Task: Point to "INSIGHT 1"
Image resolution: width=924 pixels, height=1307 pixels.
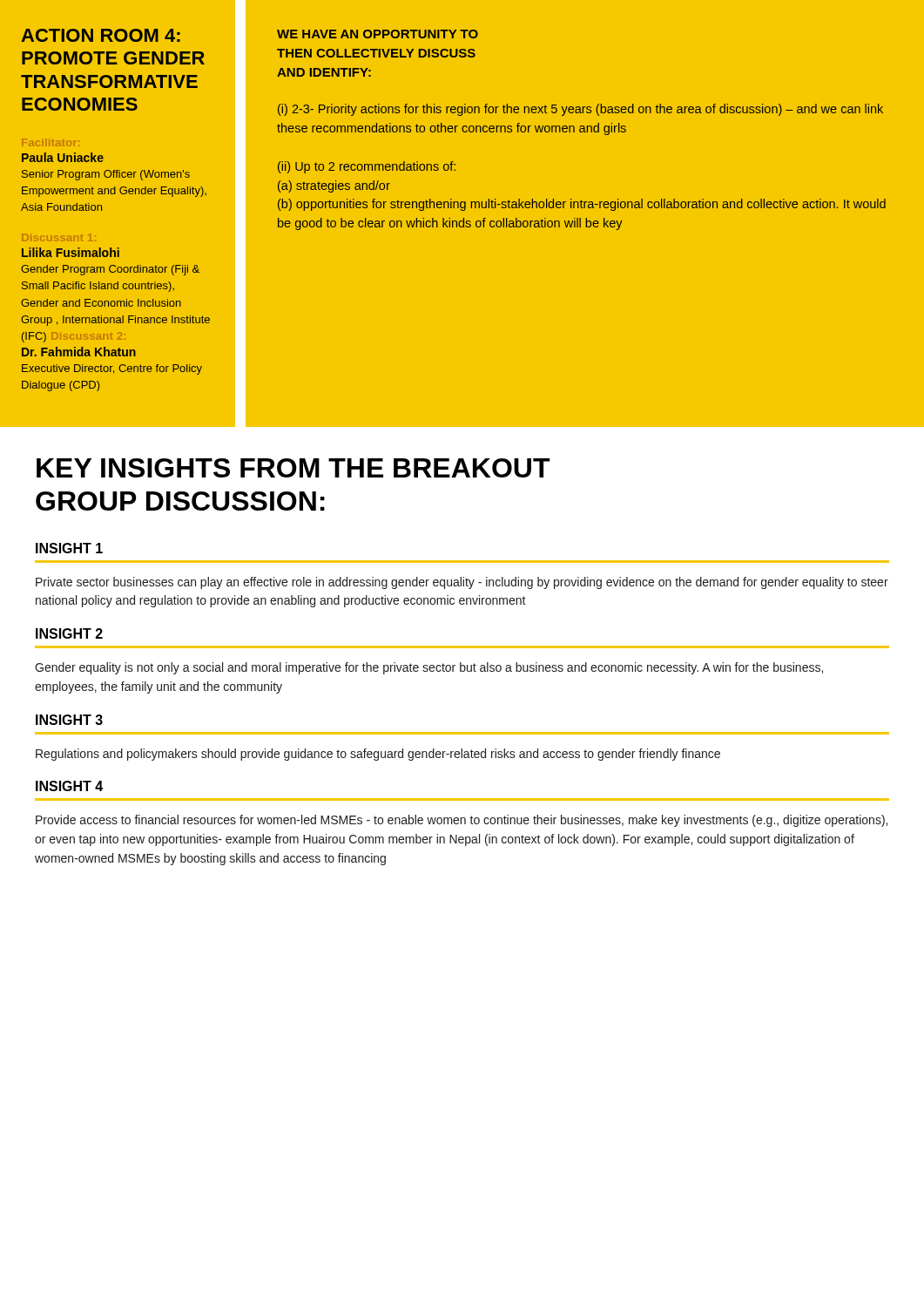Action: pos(69,548)
